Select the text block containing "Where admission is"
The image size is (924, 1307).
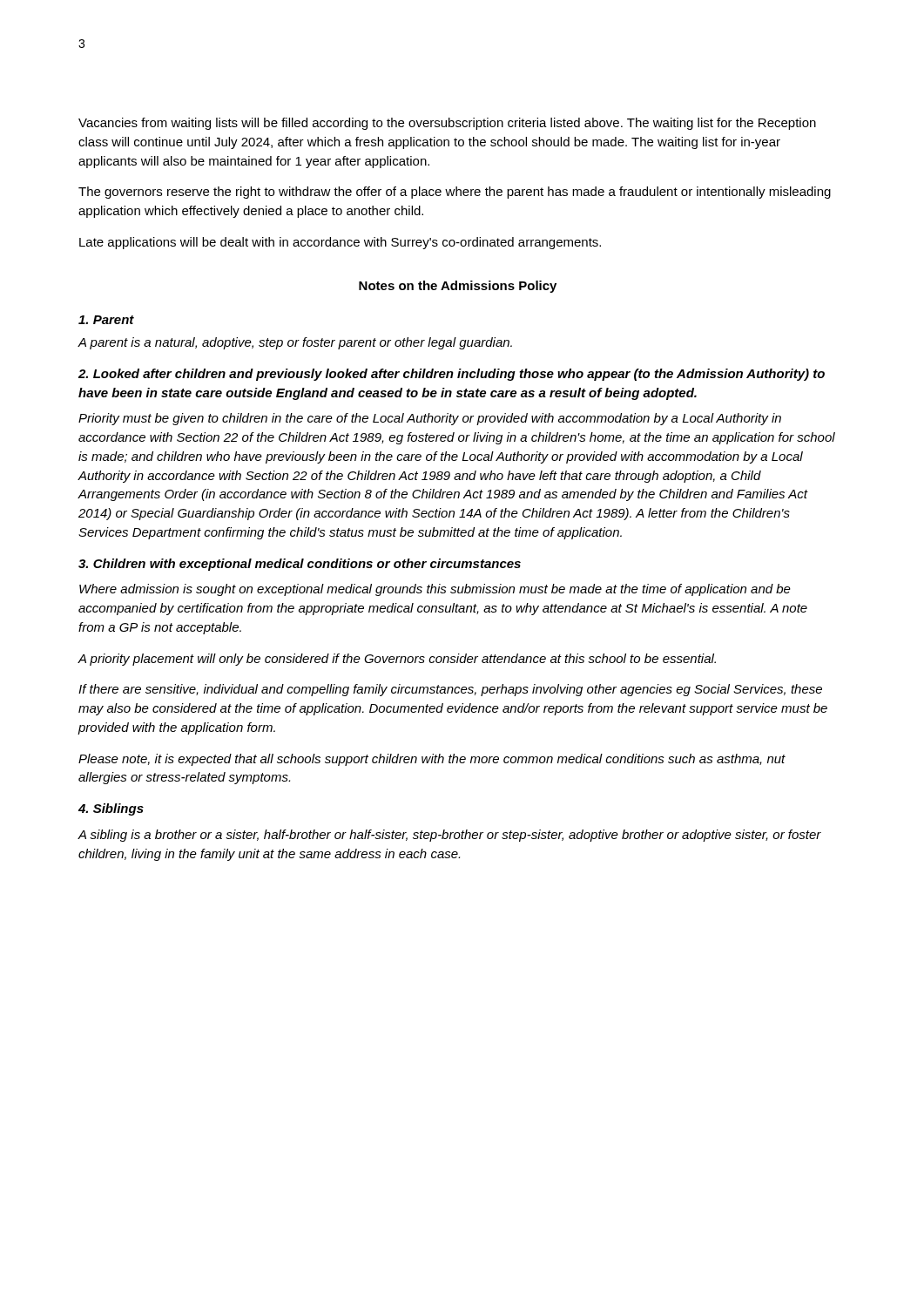tap(458, 608)
